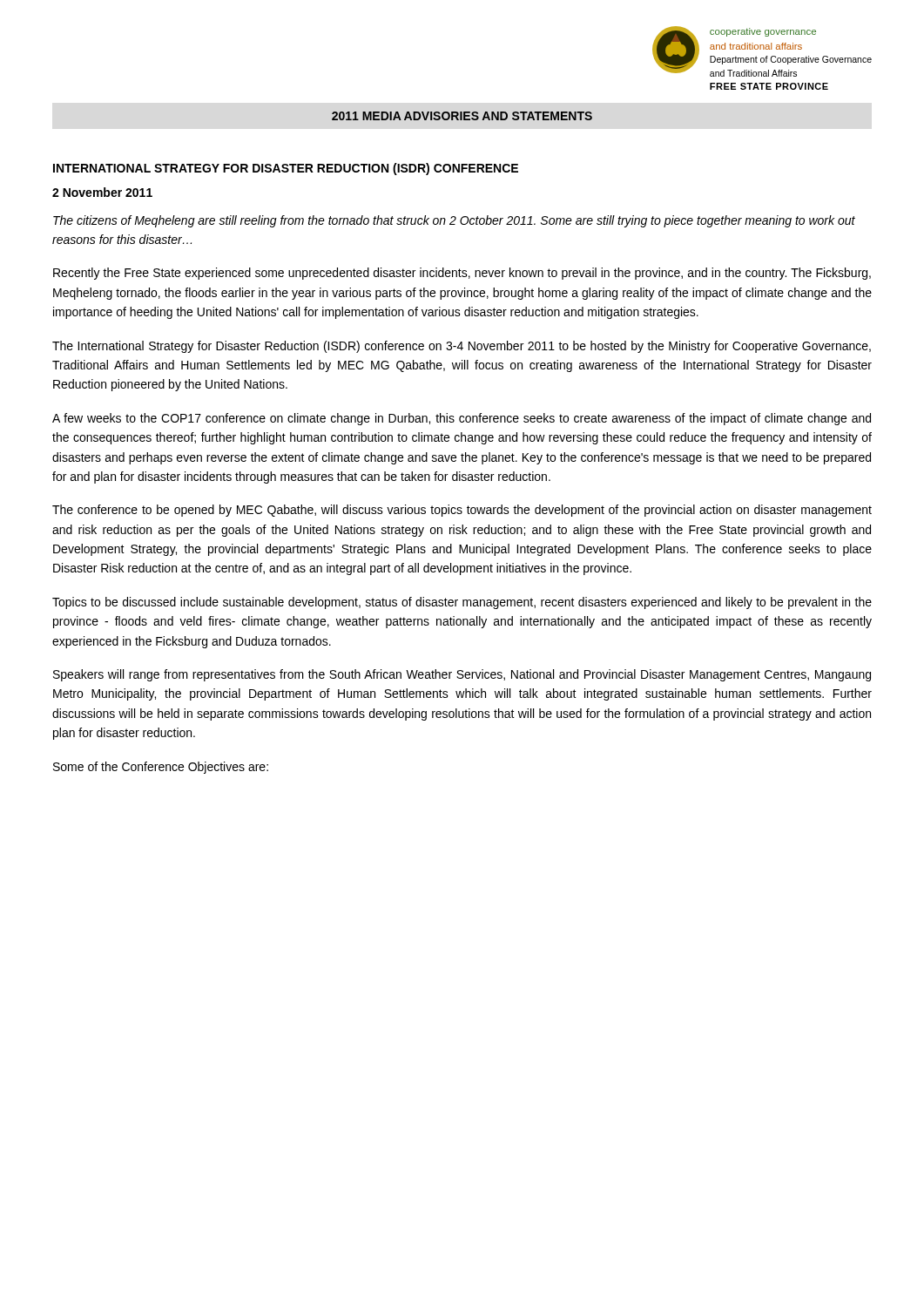
Task: Navigate to the text starting "A few weeks to the"
Action: click(x=462, y=447)
